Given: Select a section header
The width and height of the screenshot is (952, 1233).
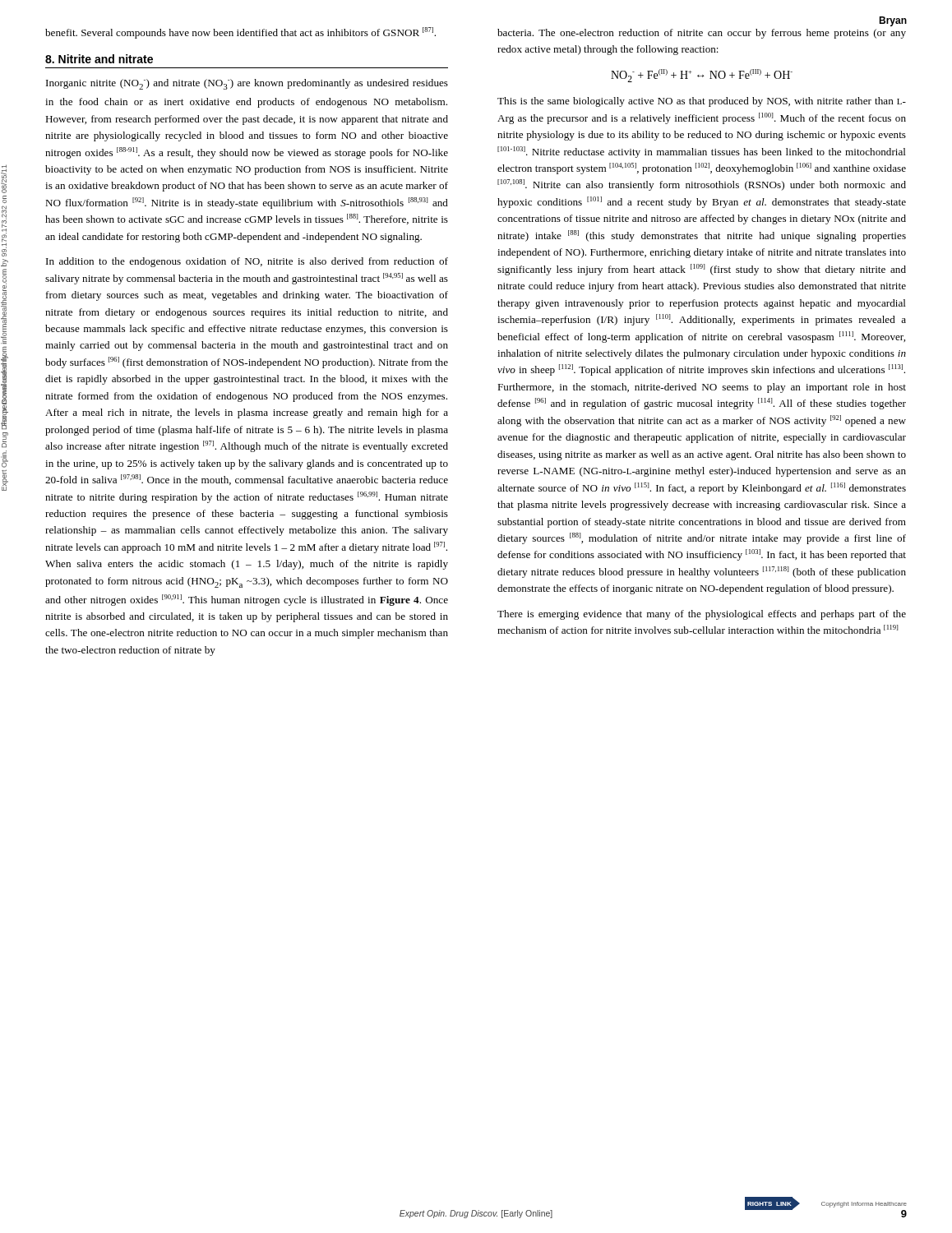Looking at the screenshot, I should tap(99, 60).
